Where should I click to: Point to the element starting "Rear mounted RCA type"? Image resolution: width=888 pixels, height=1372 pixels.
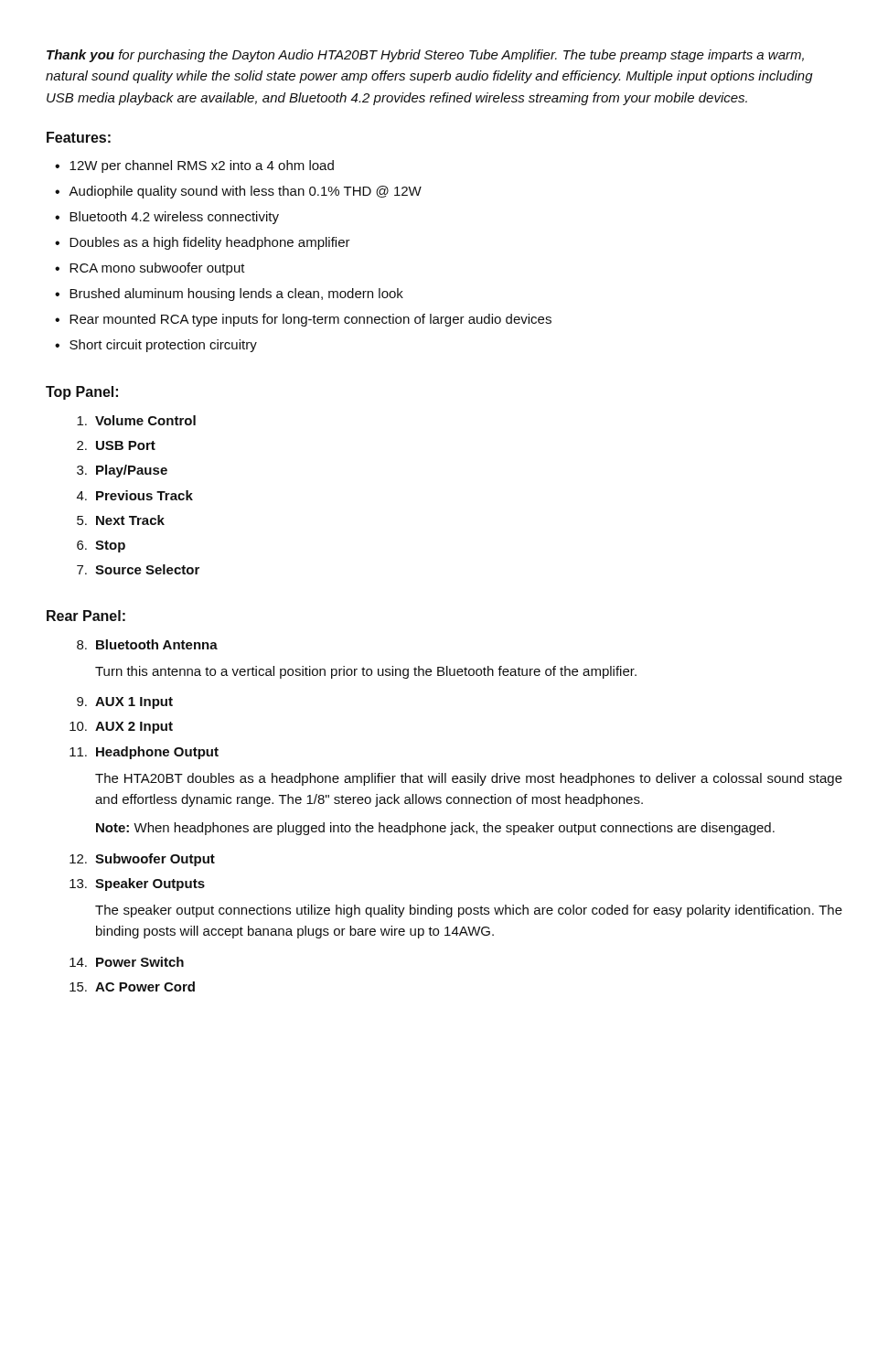pos(449,320)
